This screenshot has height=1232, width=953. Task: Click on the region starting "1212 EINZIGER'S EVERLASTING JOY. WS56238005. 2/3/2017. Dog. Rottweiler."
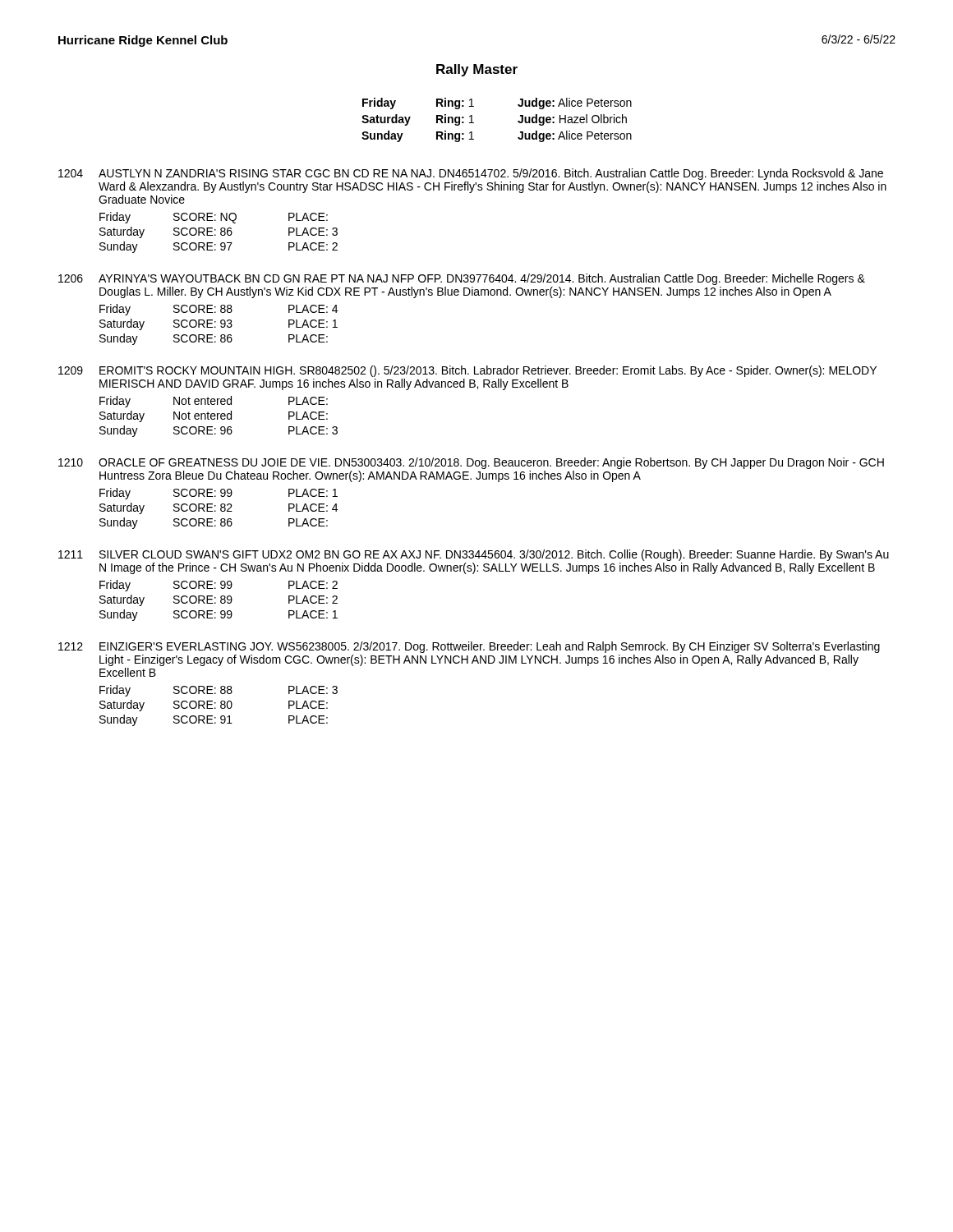[476, 659]
